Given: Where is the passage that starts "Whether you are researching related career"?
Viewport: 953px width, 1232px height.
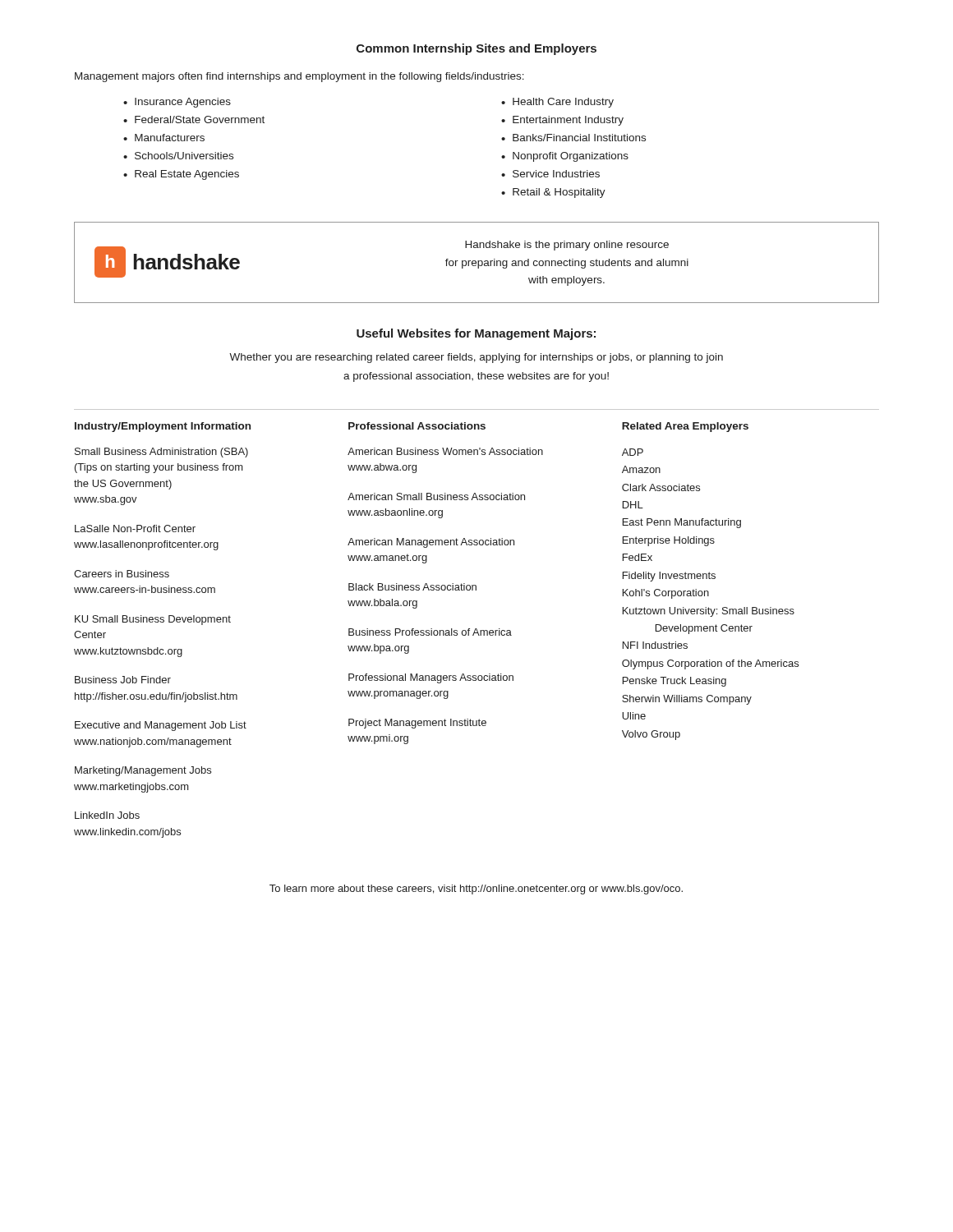Looking at the screenshot, I should pos(476,366).
